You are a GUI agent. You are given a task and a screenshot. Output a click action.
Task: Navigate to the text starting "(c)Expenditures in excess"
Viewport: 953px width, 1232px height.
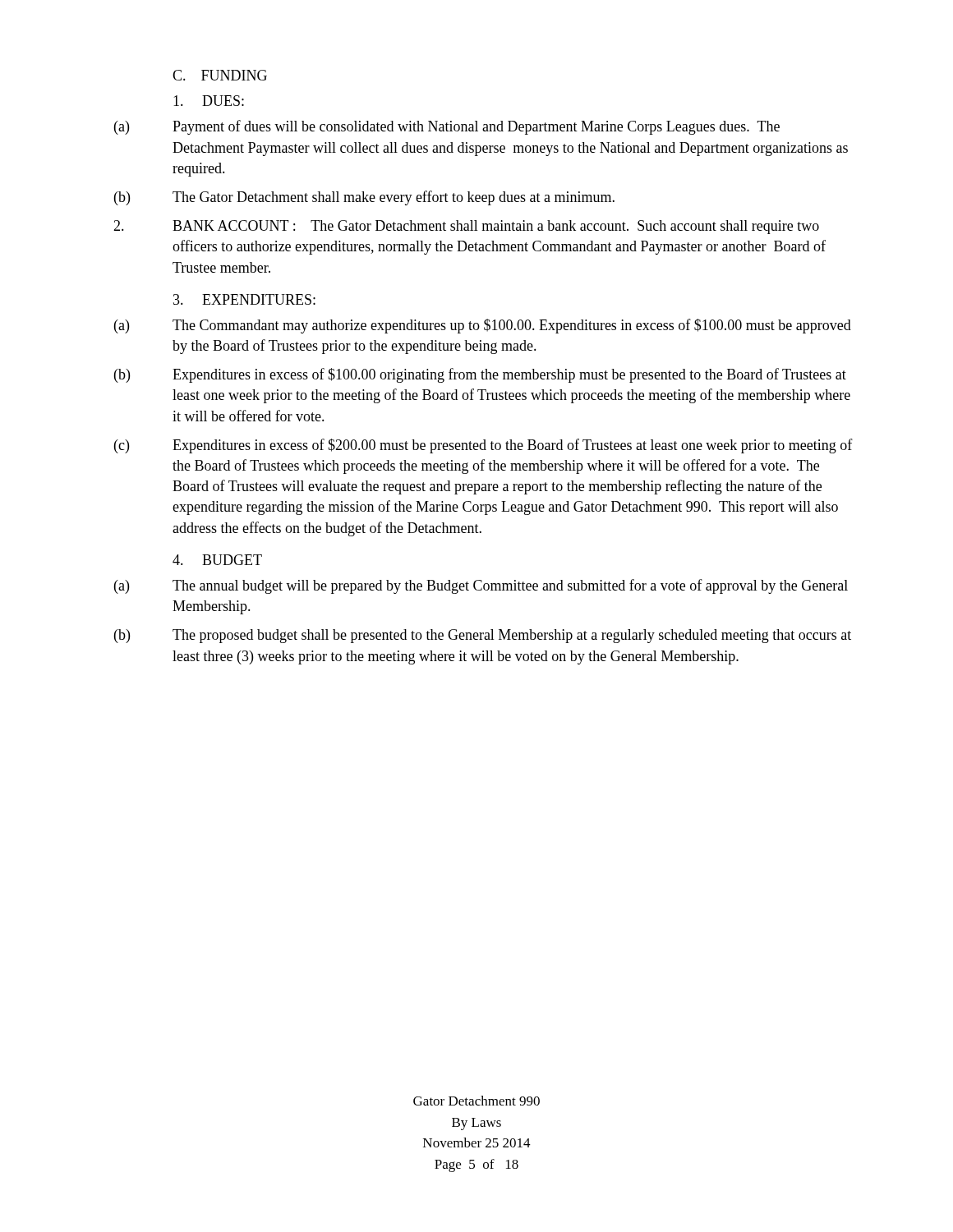tap(476, 487)
